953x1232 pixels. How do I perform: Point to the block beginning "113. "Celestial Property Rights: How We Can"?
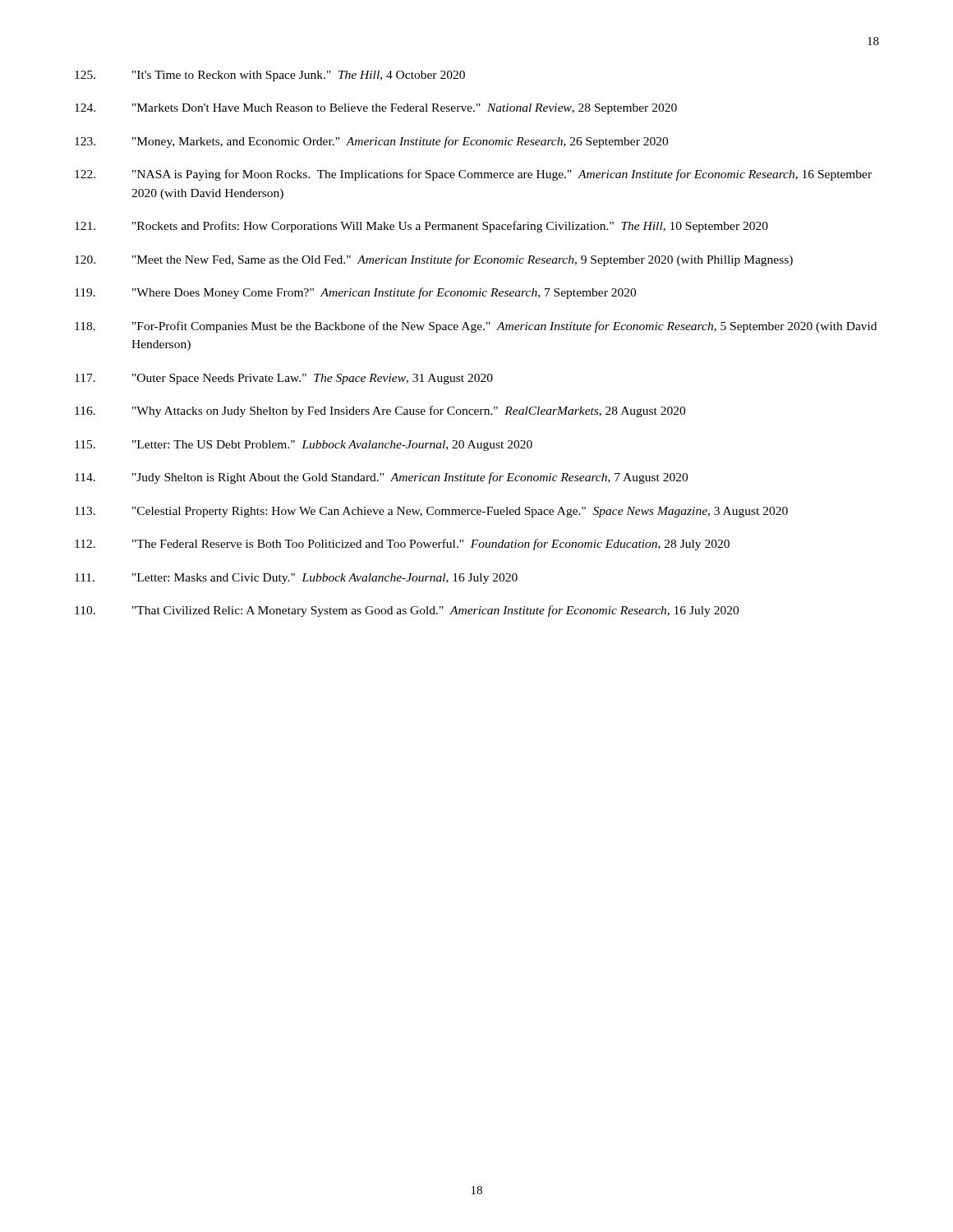(476, 511)
